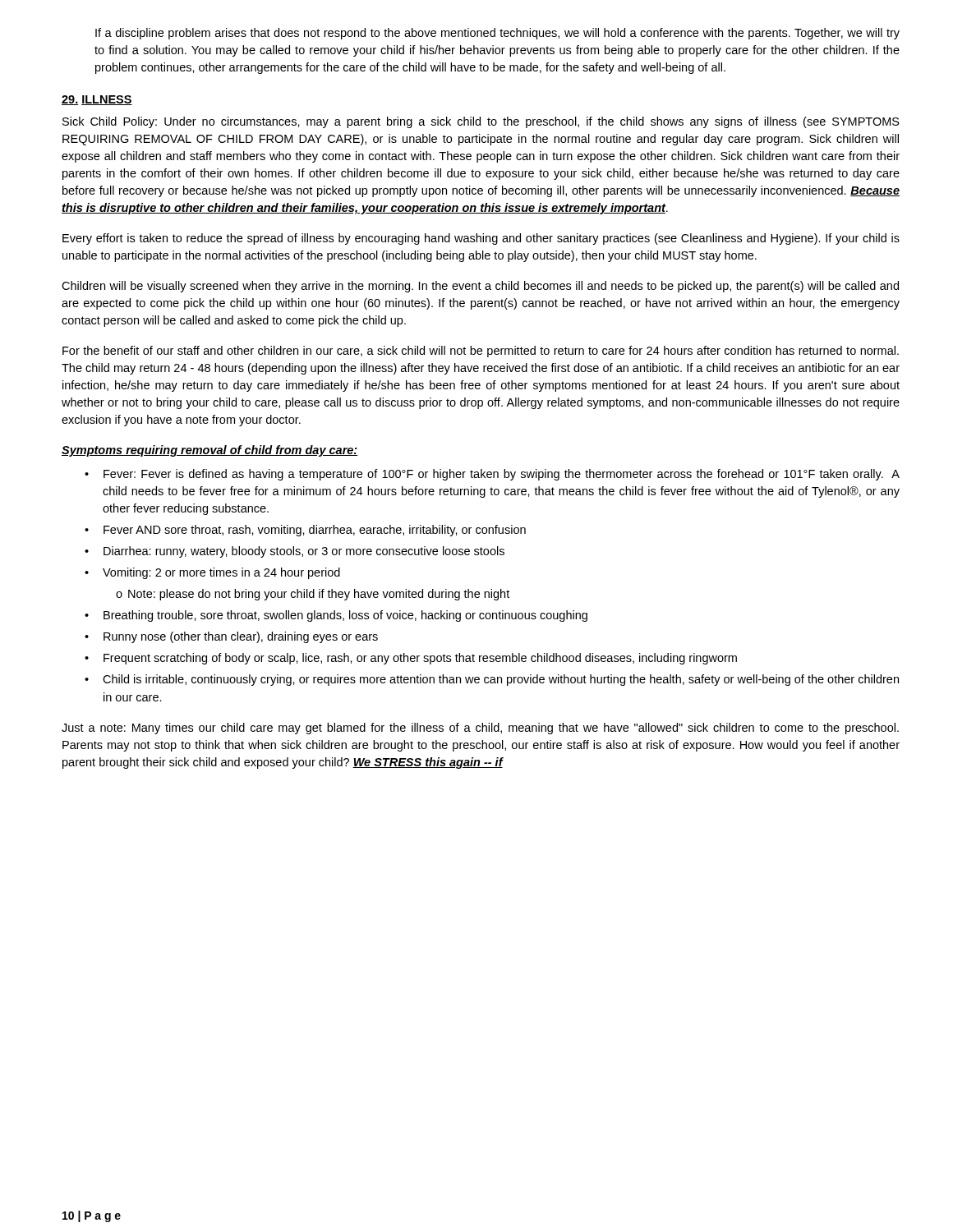Screen dimensions: 1232x953
Task: Navigate to the text starting "Every effort is taken to reduce the"
Action: (481, 247)
